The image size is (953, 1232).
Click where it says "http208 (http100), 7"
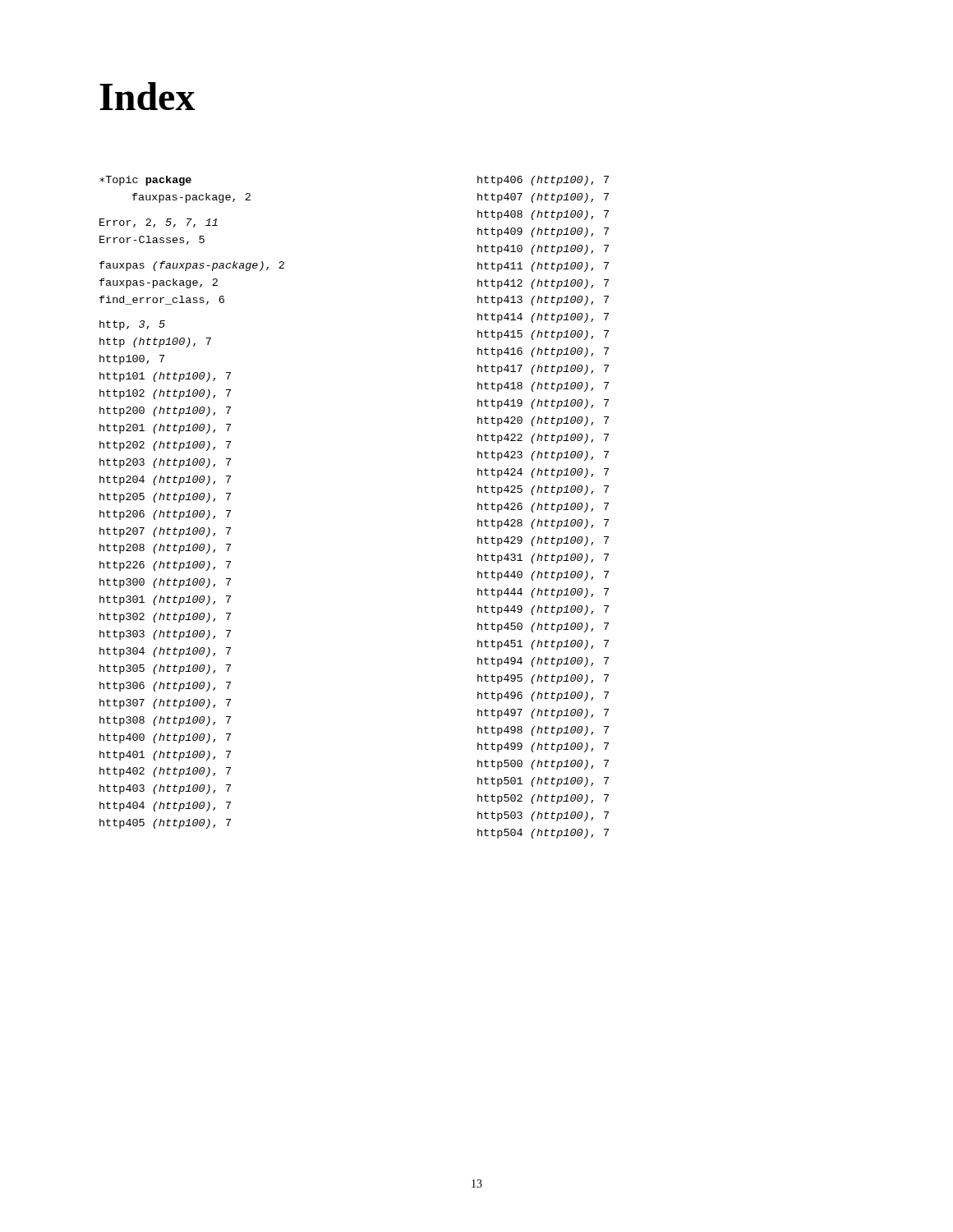pos(165,549)
